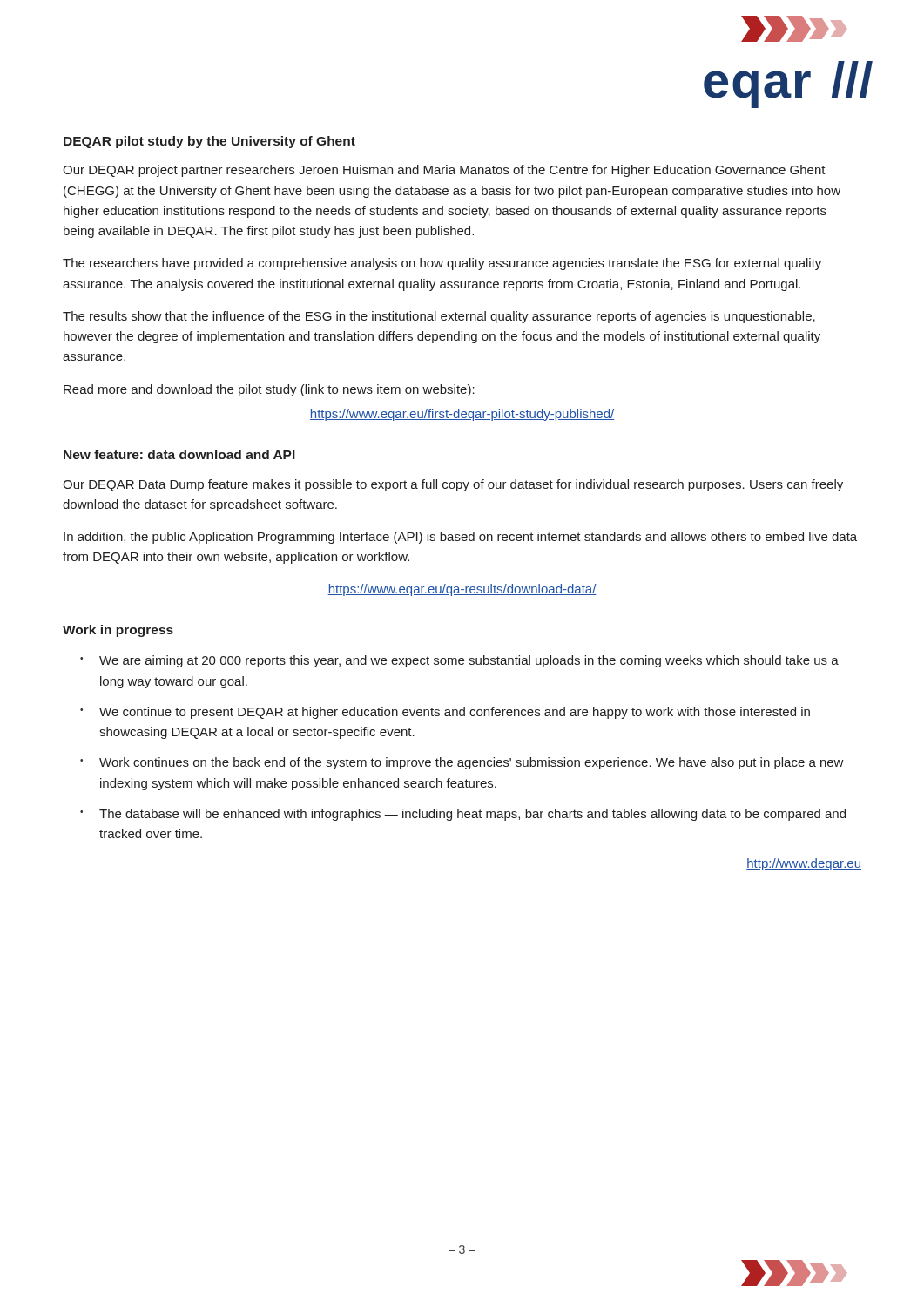Select the list item that says "• We continue to present"

[x=471, y=721]
